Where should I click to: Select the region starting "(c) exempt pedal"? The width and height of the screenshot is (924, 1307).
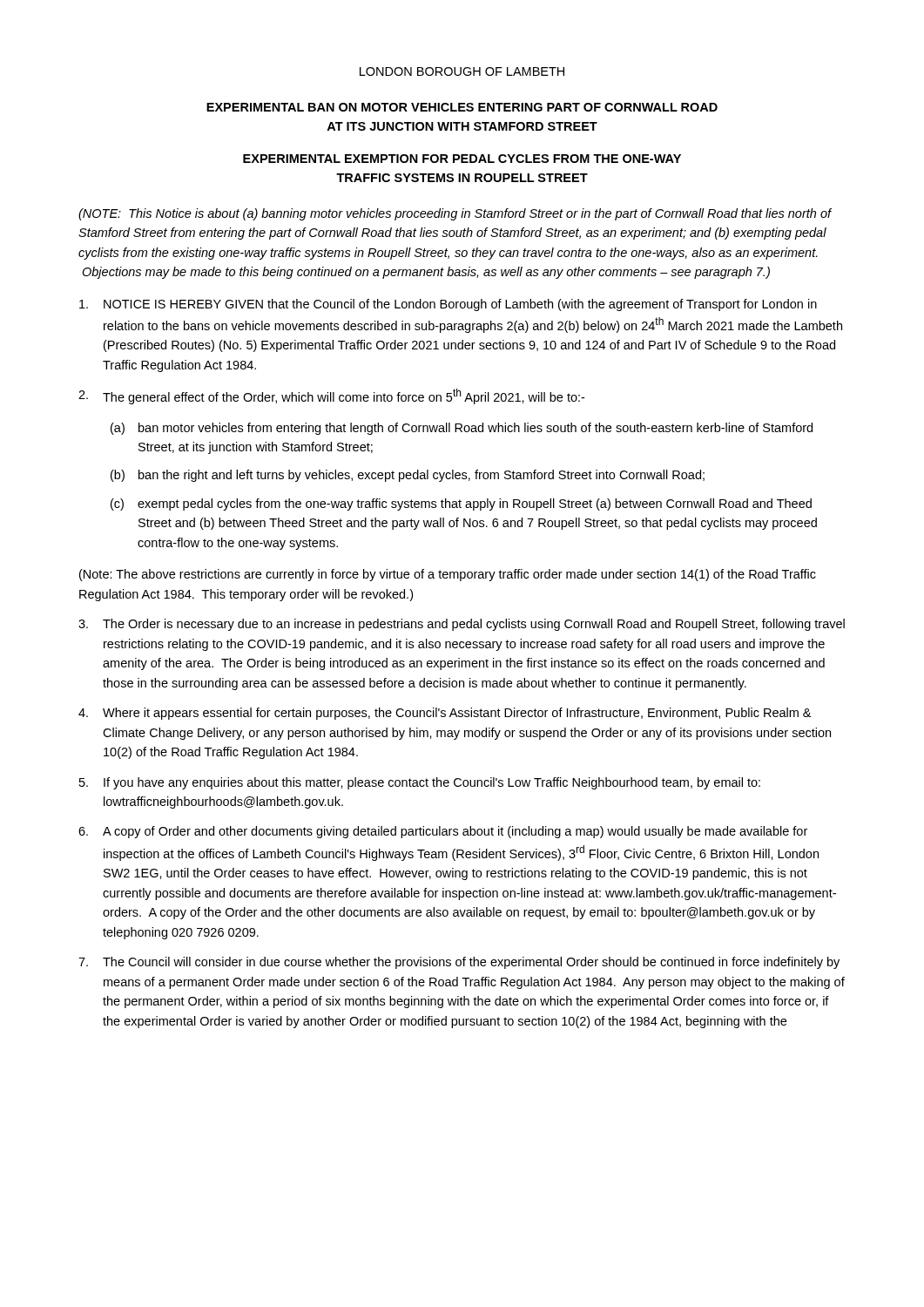(x=478, y=523)
